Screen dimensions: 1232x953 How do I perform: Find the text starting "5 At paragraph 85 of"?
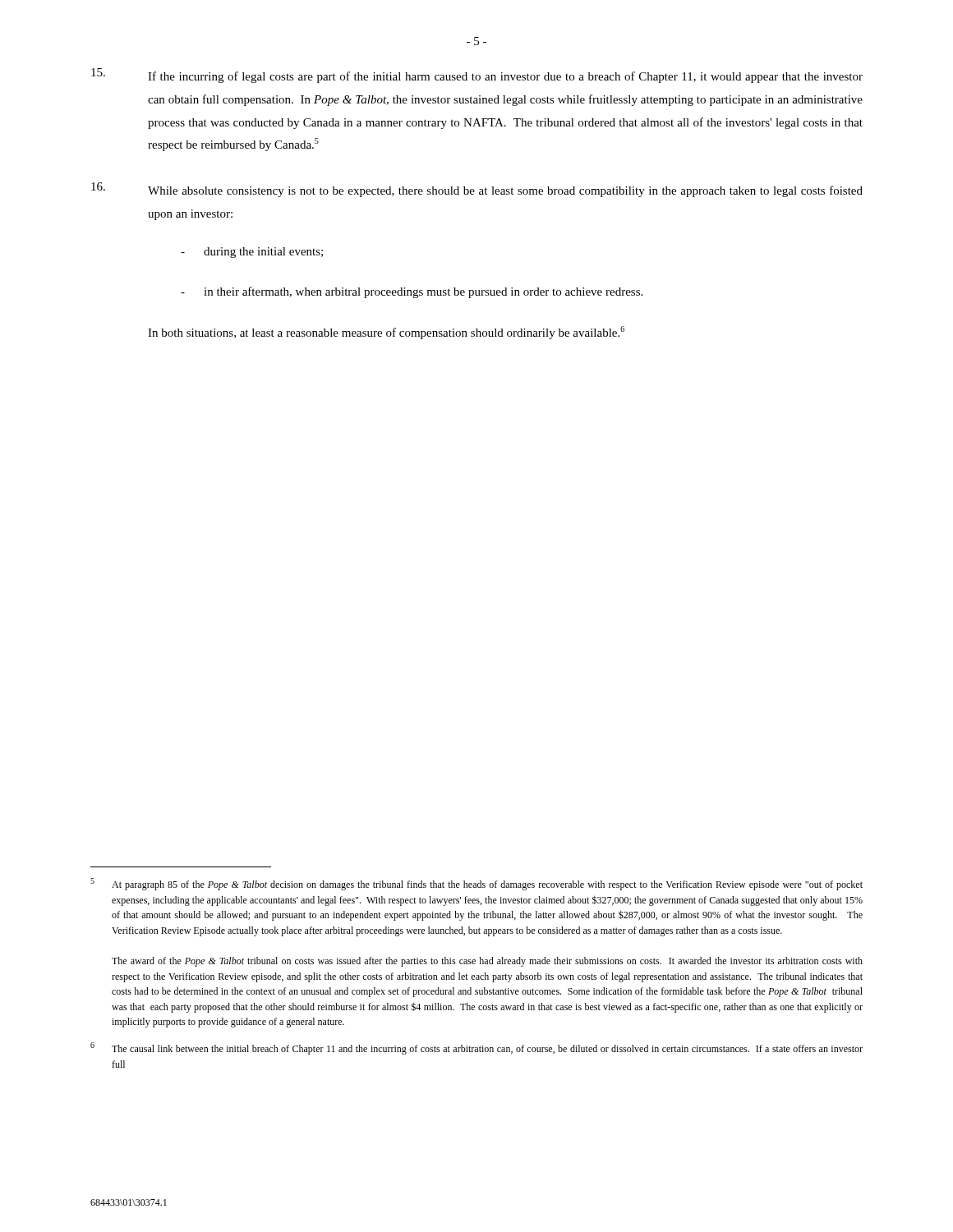coord(476,954)
